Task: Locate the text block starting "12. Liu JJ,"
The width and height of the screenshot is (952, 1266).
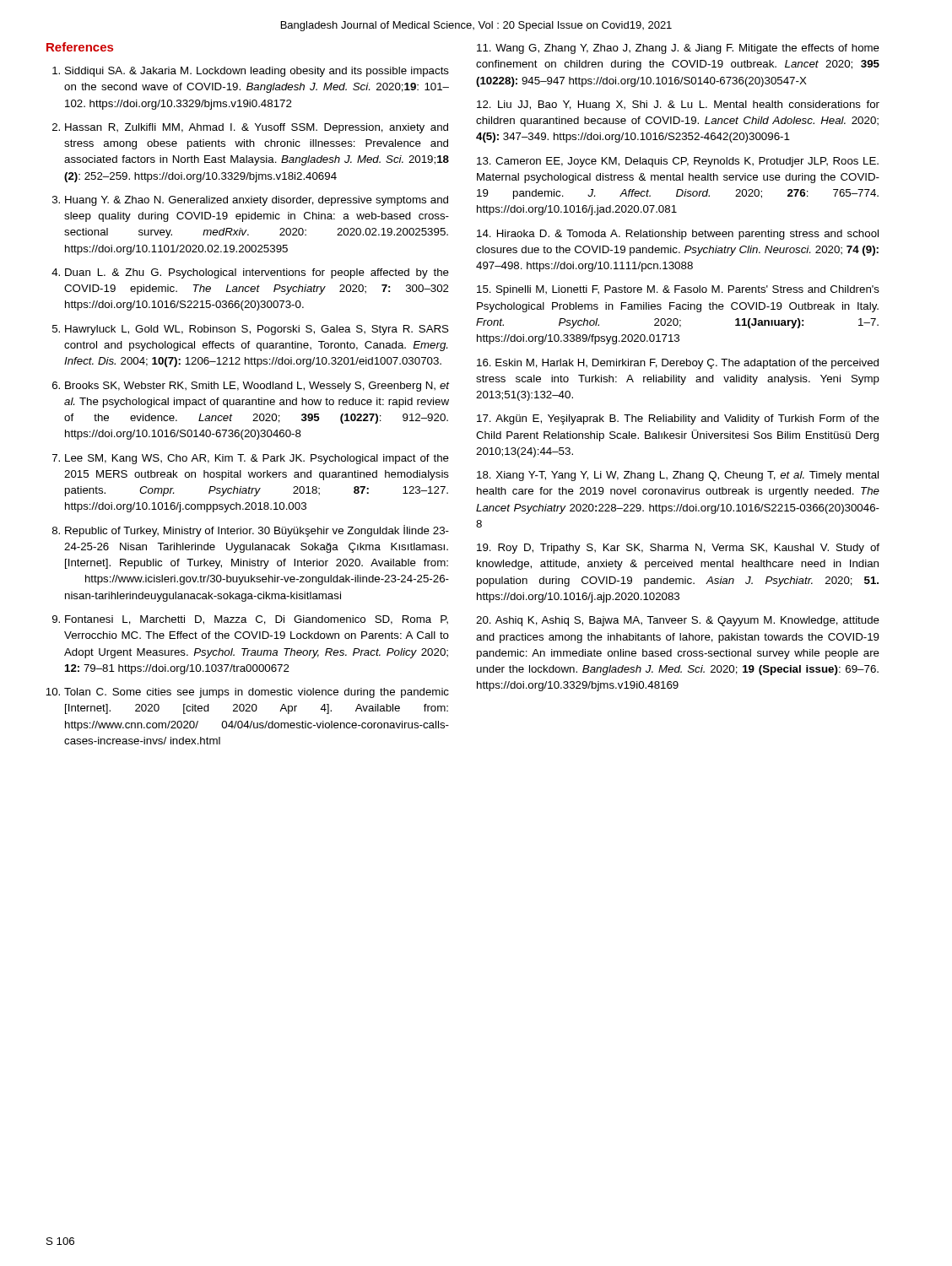Action: 678,120
